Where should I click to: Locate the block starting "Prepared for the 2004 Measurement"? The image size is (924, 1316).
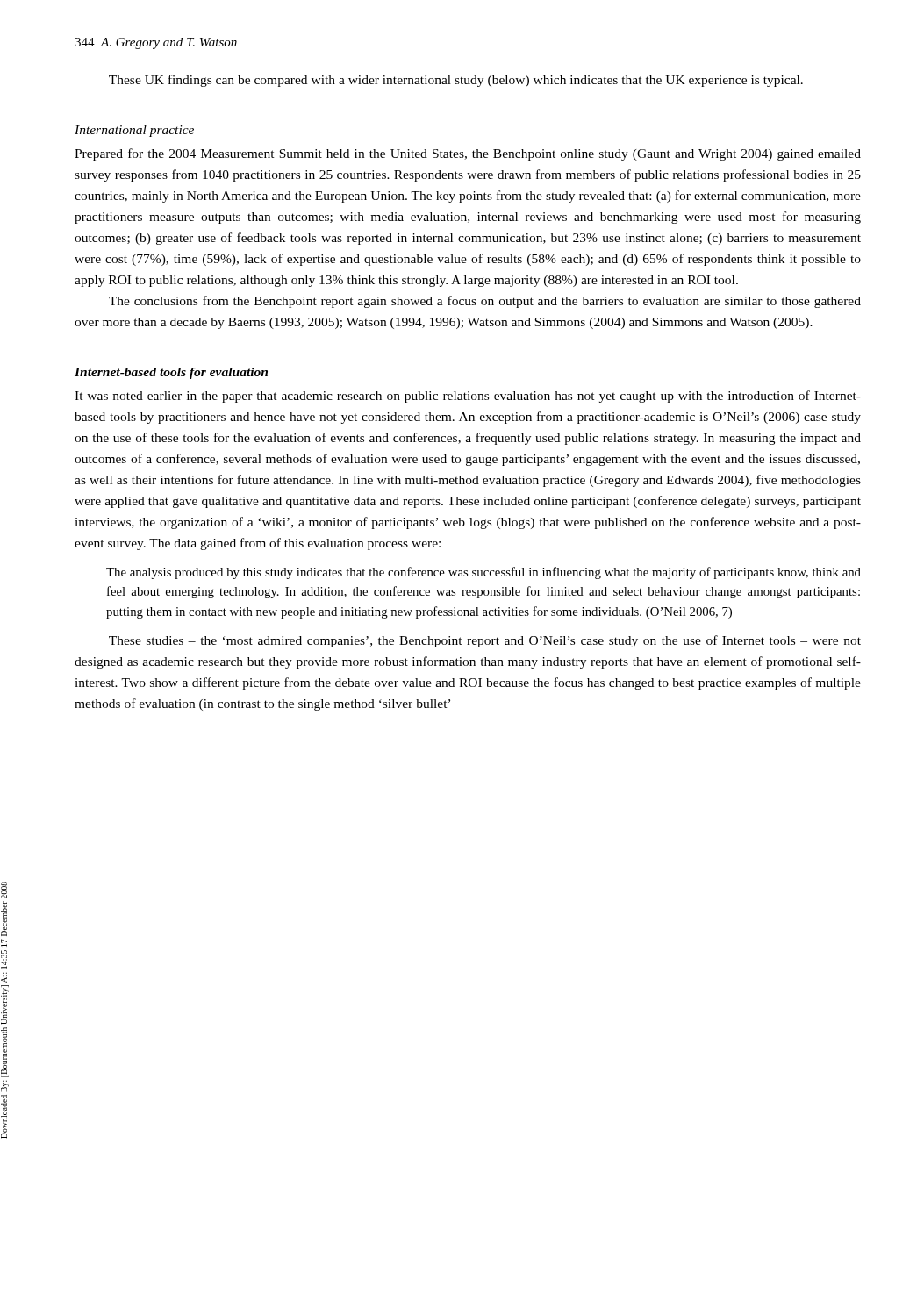[468, 217]
